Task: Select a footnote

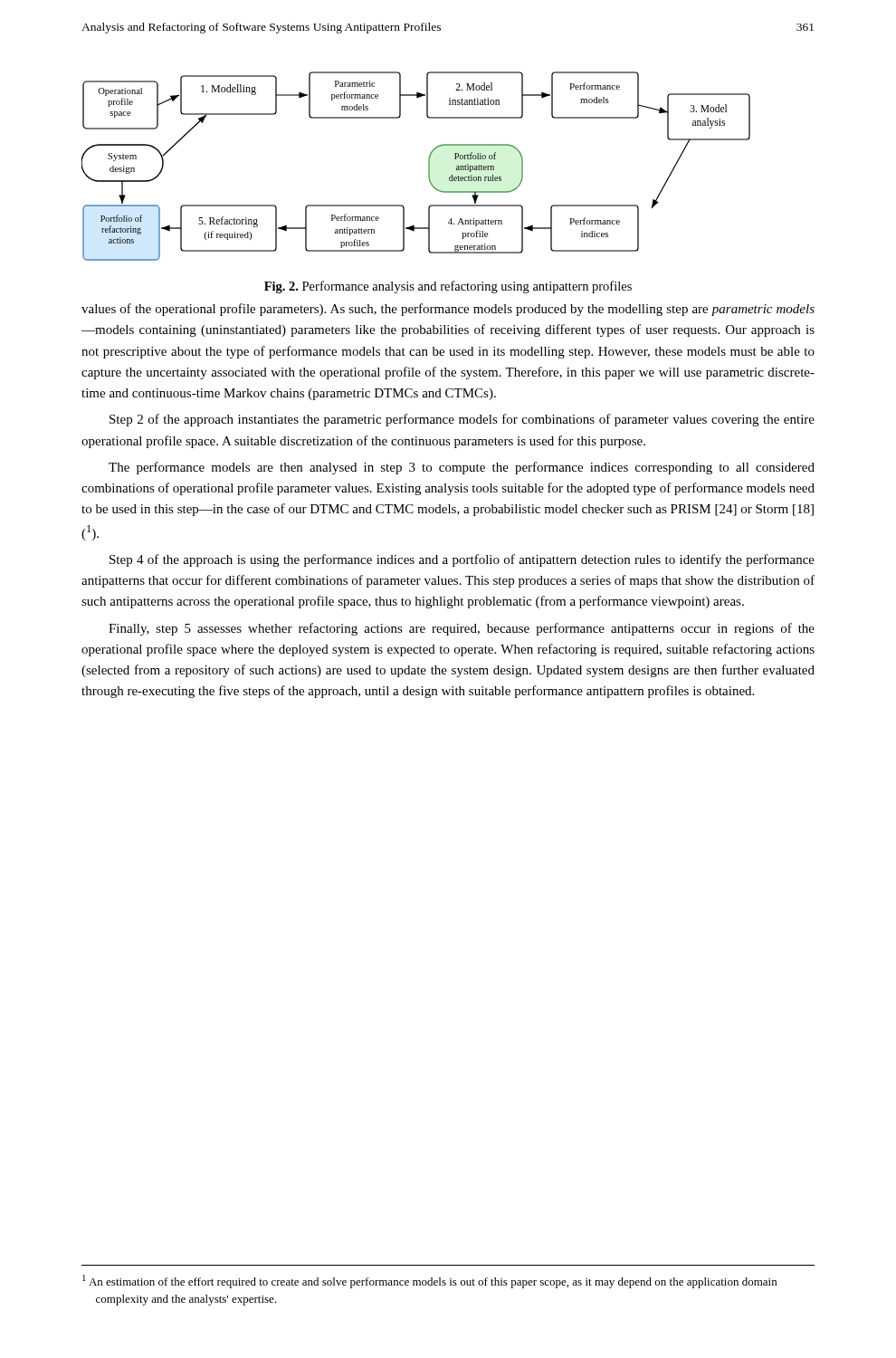Action: 448,1290
